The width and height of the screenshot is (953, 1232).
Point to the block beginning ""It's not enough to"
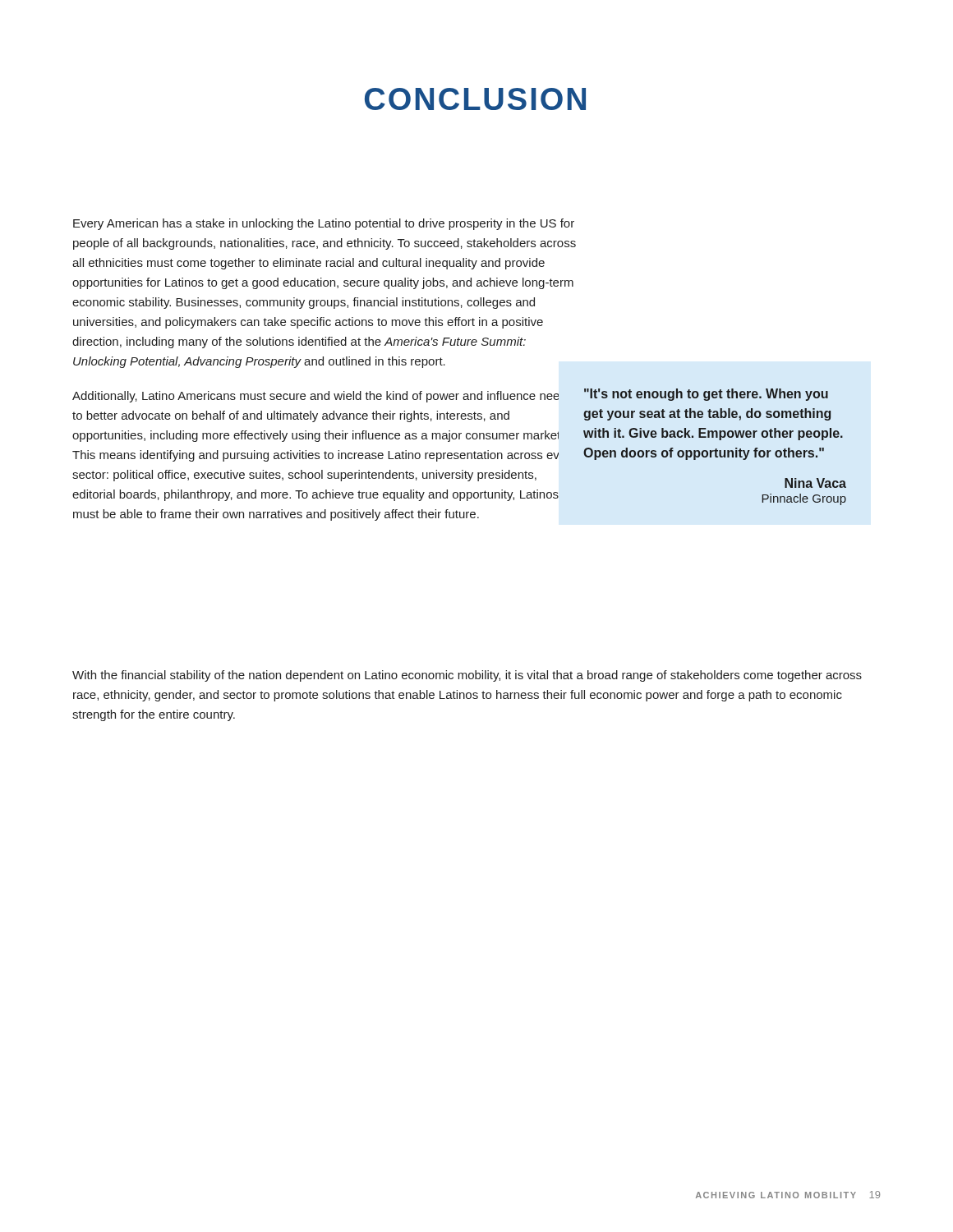click(x=715, y=445)
